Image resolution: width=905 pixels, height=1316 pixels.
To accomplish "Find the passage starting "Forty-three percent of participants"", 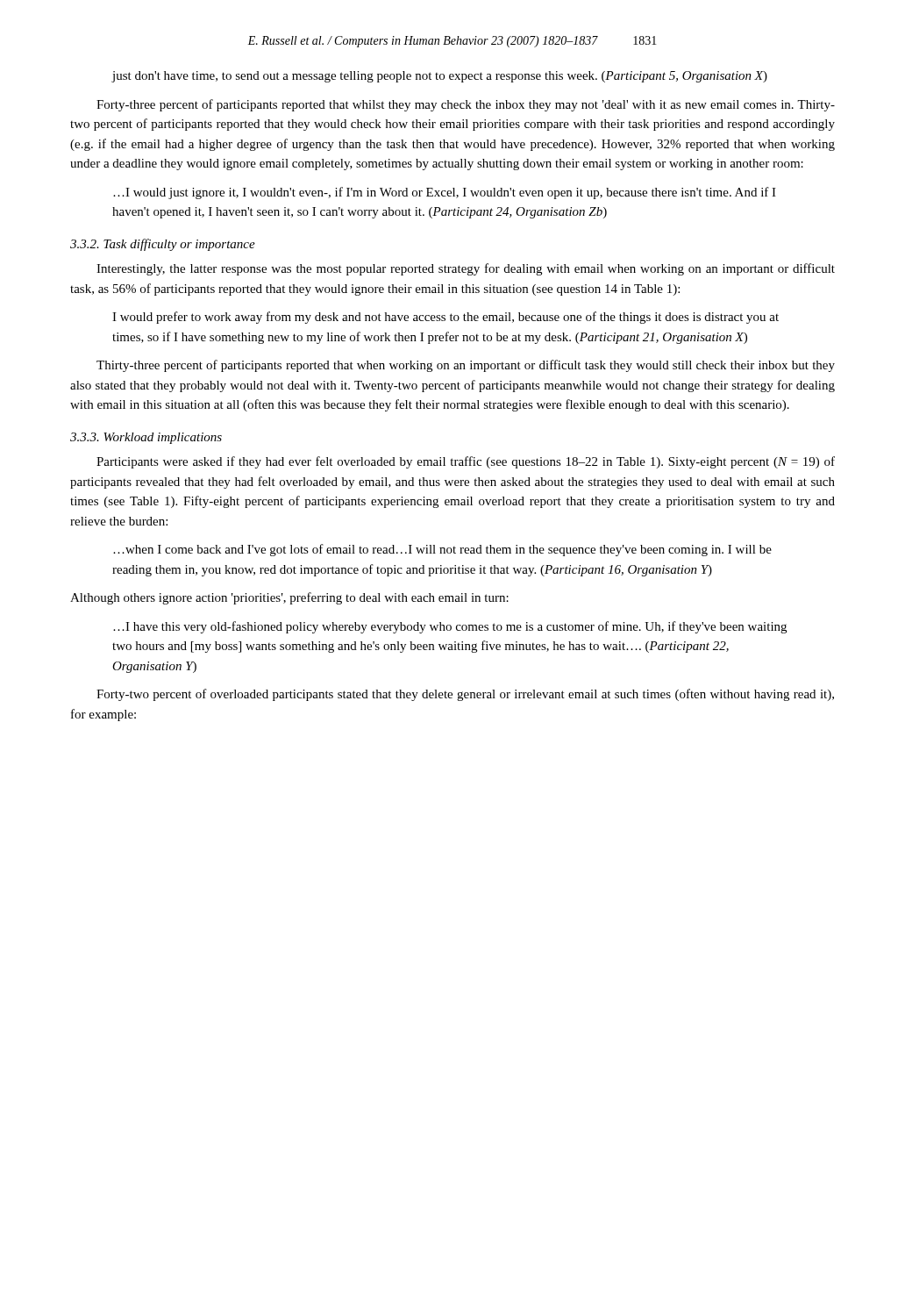I will 452,134.
